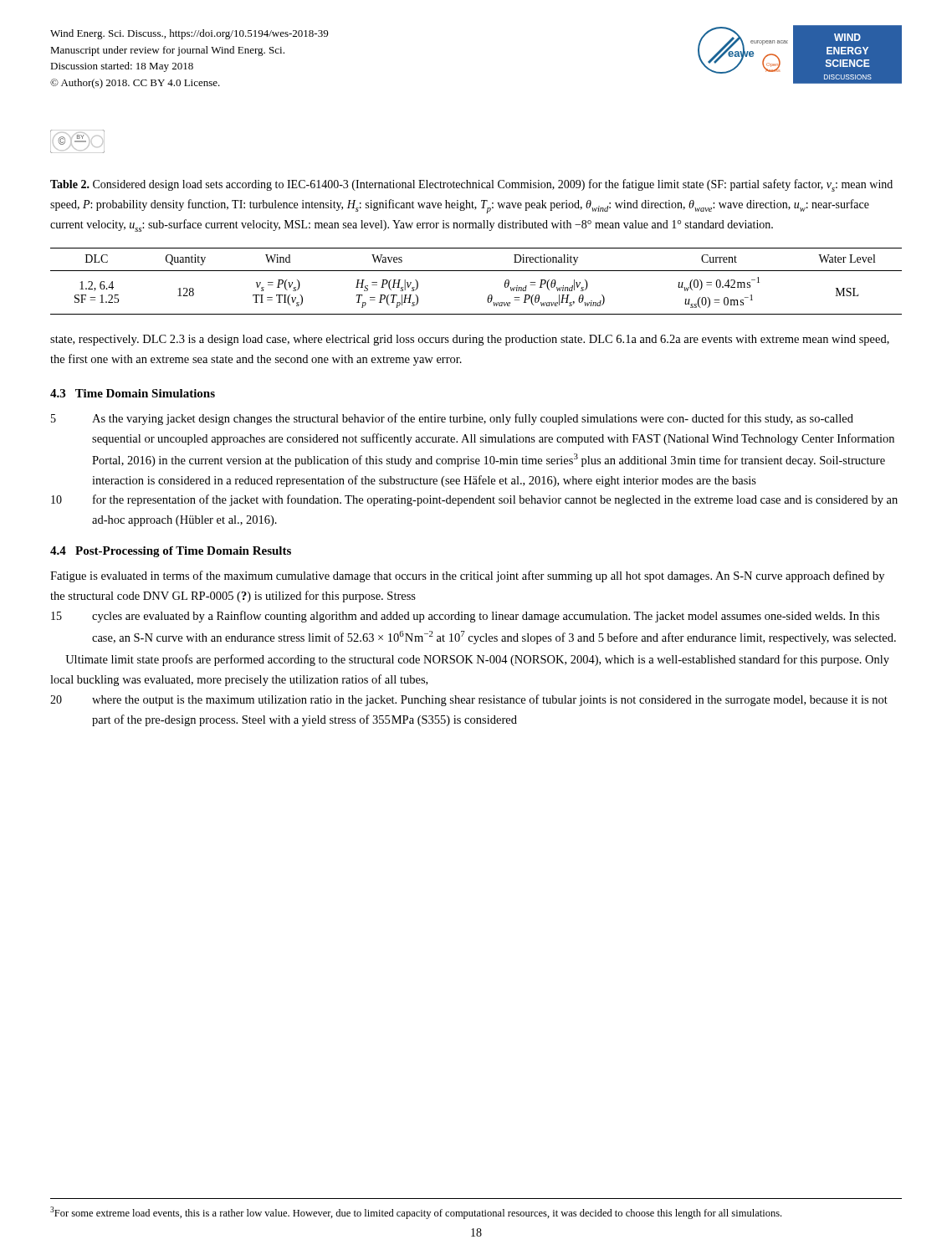The width and height of the screenshot is (952, 1255).
Task: Locate the block of text that opens with "state, respectively. DLC 2.3 is a"
Action: pos(470,349)
